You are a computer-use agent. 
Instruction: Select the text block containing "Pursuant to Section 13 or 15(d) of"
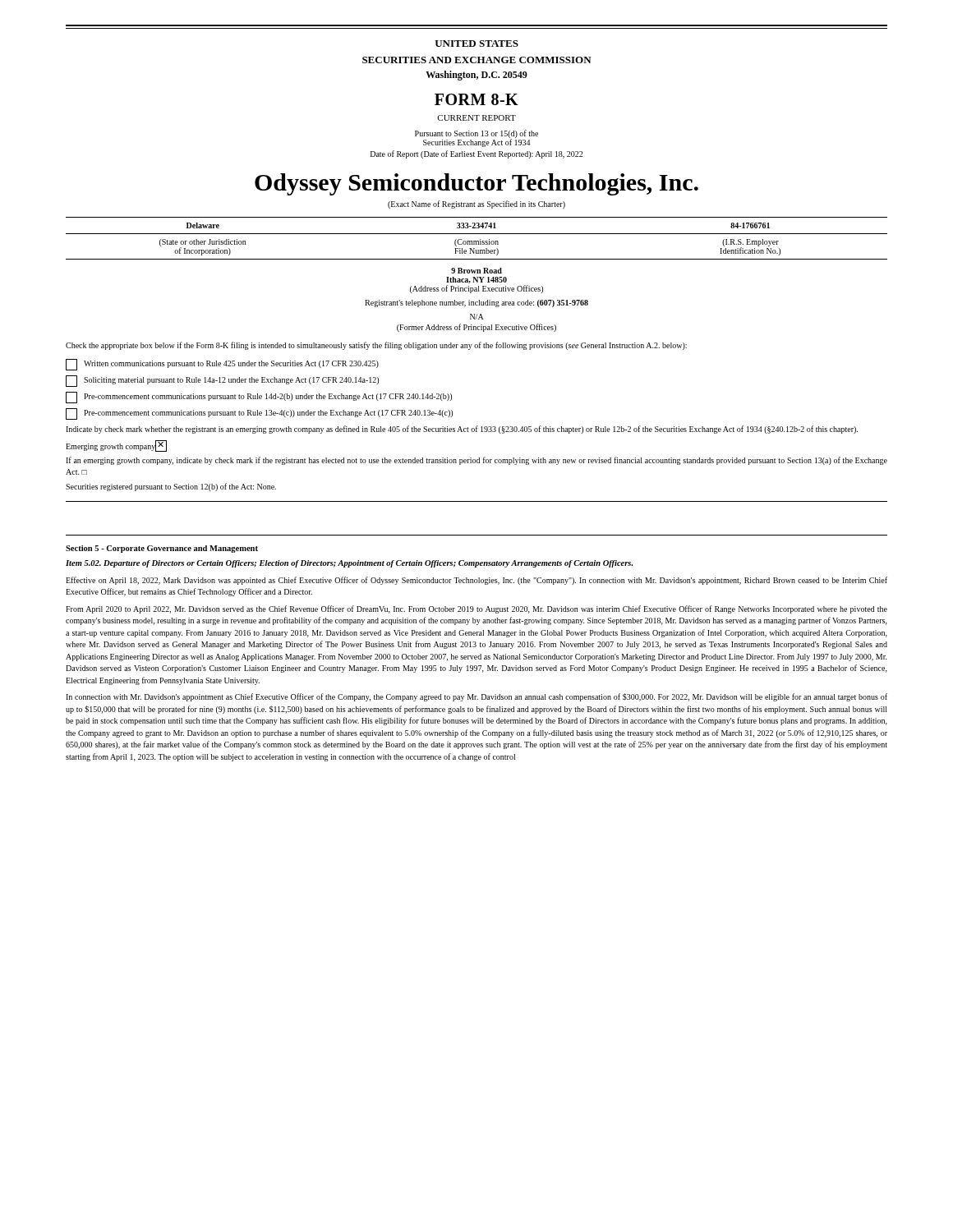pos(476,138)
